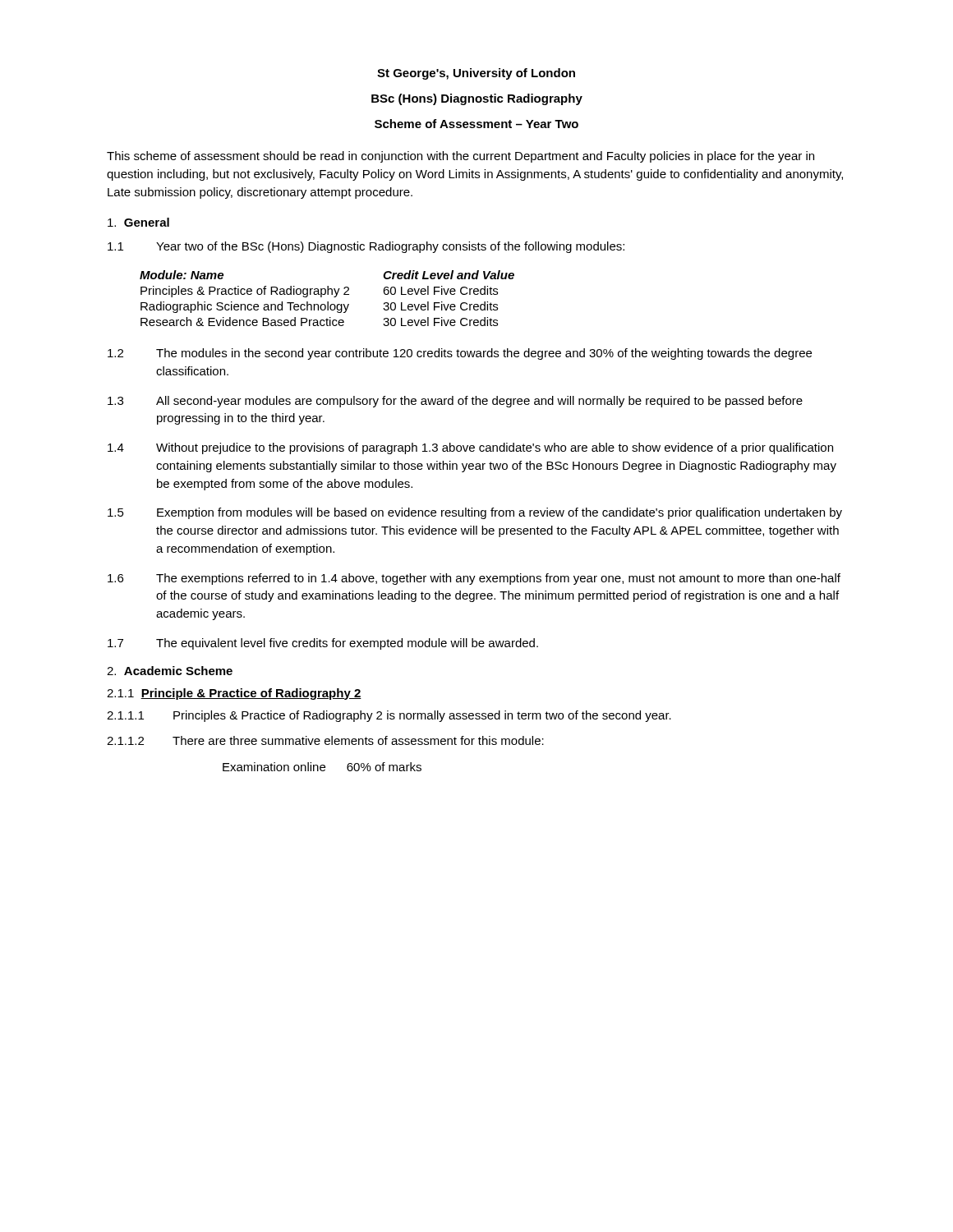The width and height of the screenshot is (953, 1232).
Task: Select the text block that reads "Without prejudice to the provisions of"
Action: tap(496, 465)
